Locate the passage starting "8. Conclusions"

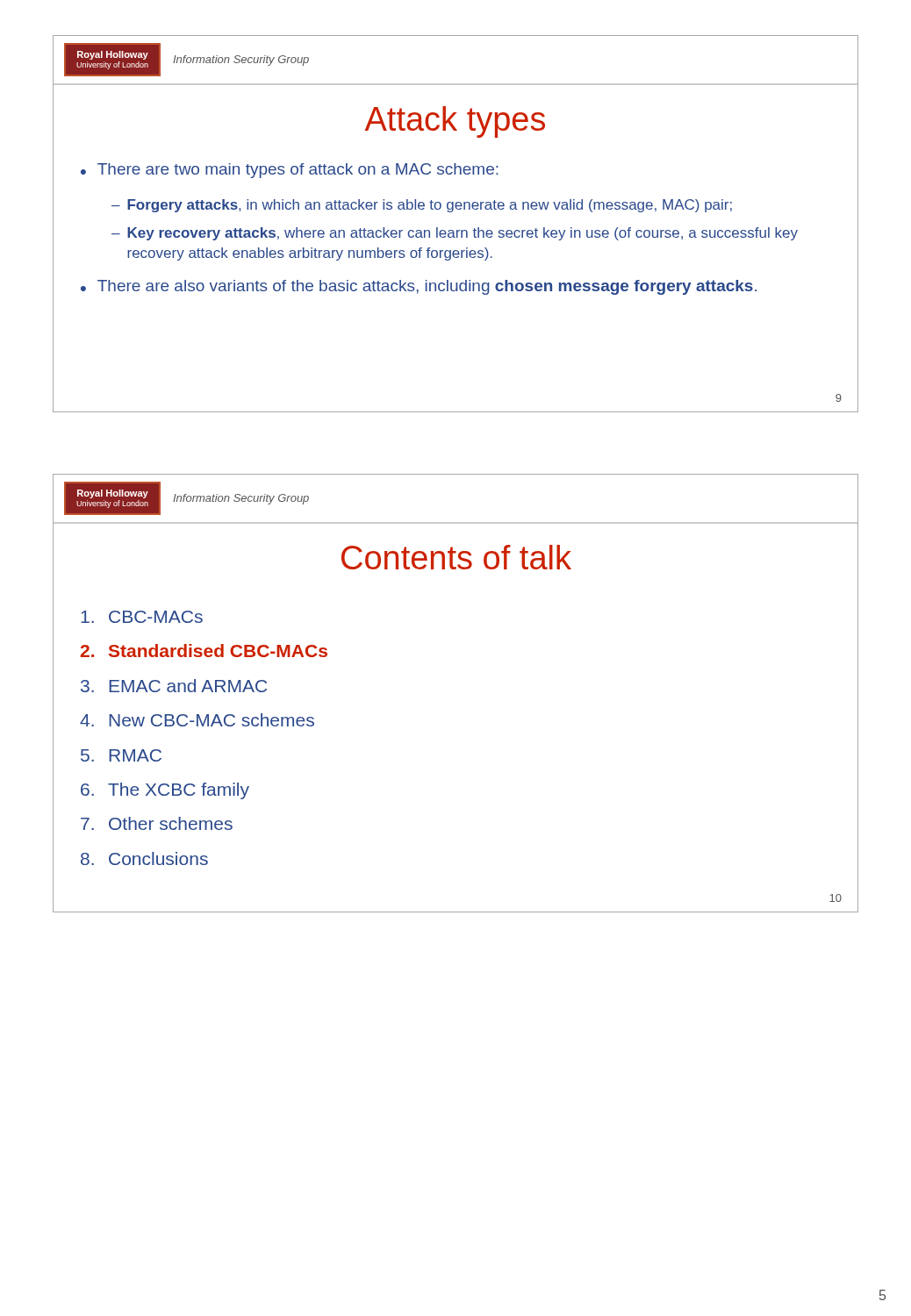(x=144, y=858)
